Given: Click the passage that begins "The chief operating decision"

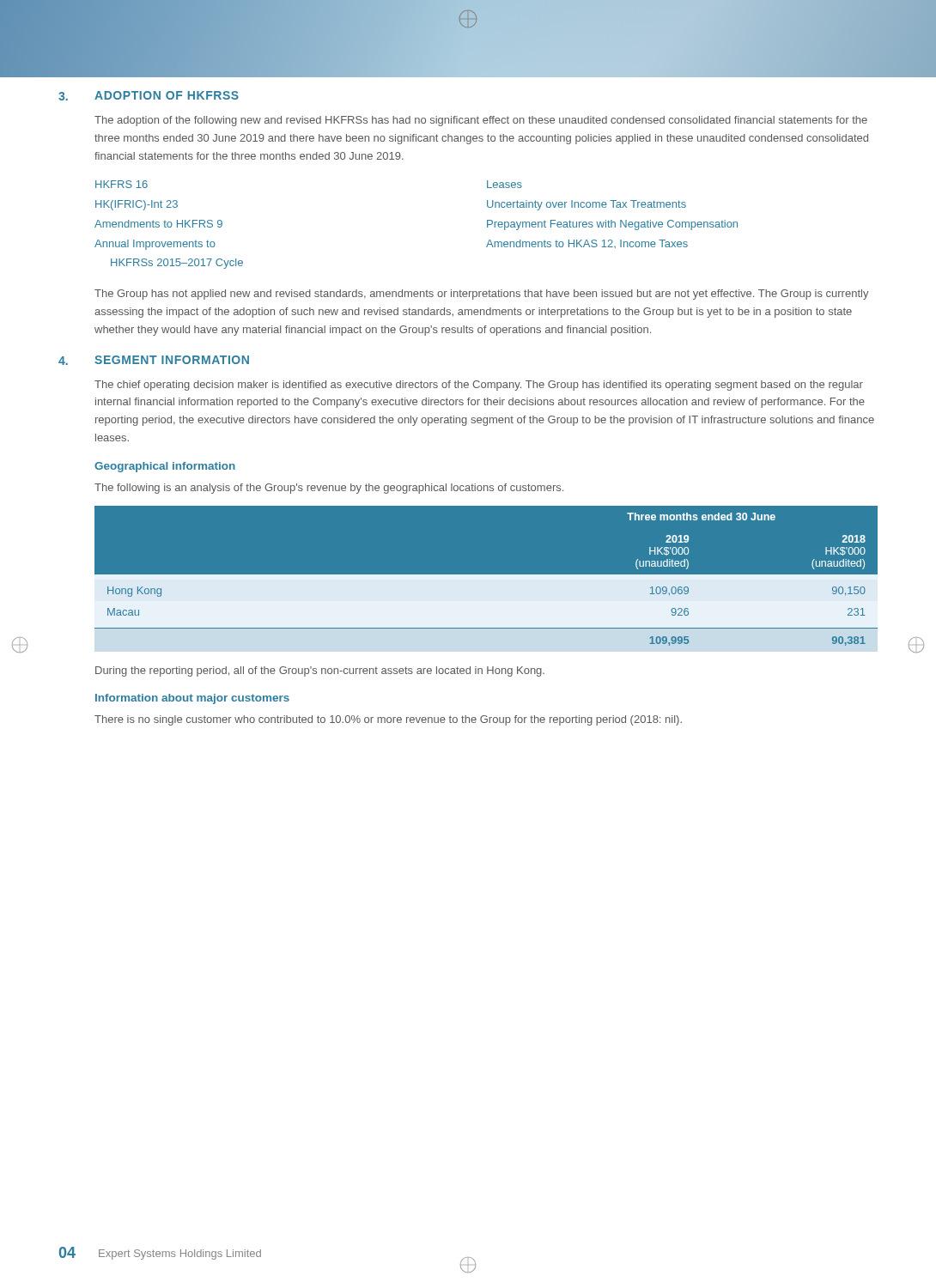Looking at the screenshot, I should pyautogui.click(x=484, y=411).
